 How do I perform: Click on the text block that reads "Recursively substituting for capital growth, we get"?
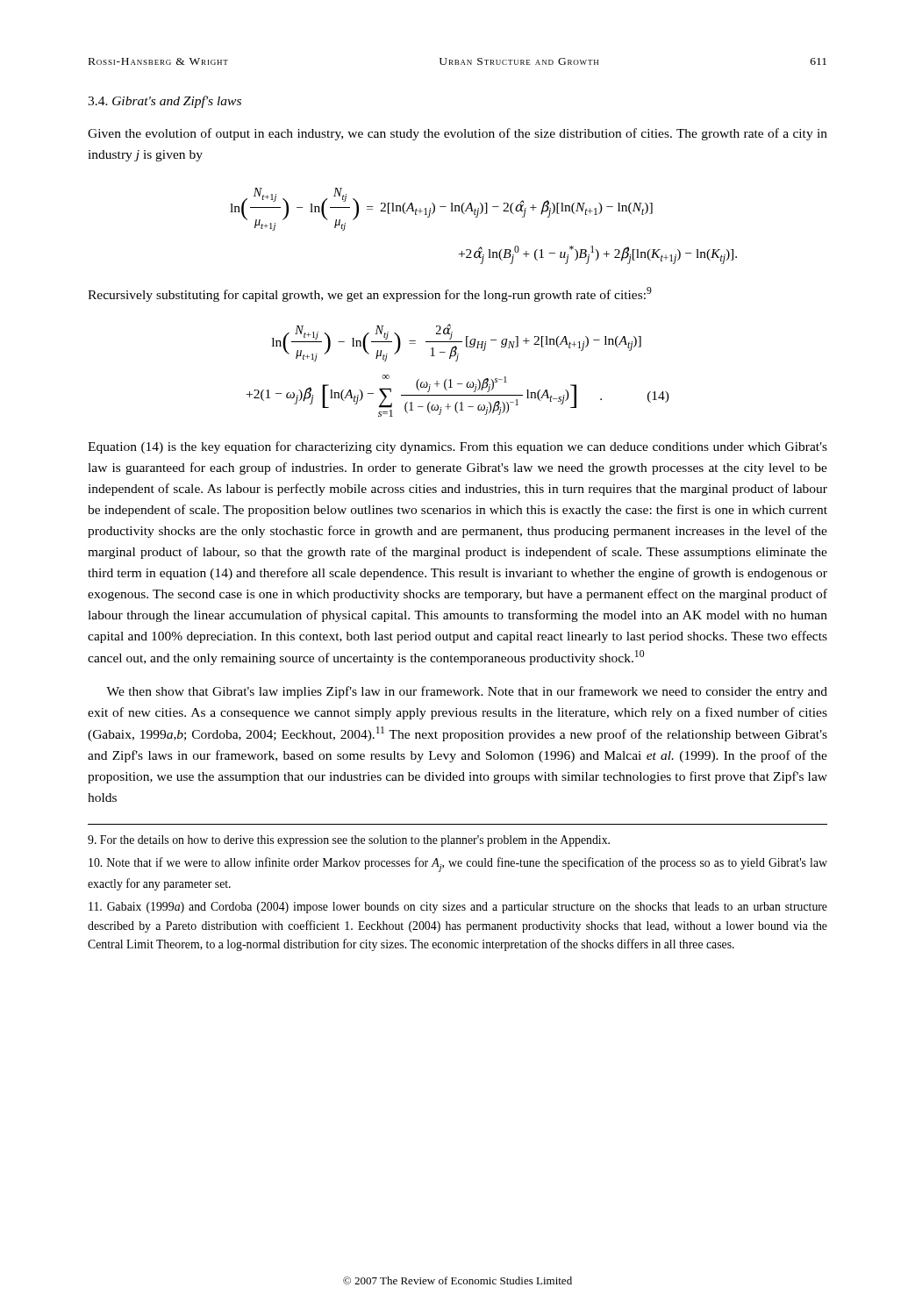370,294
